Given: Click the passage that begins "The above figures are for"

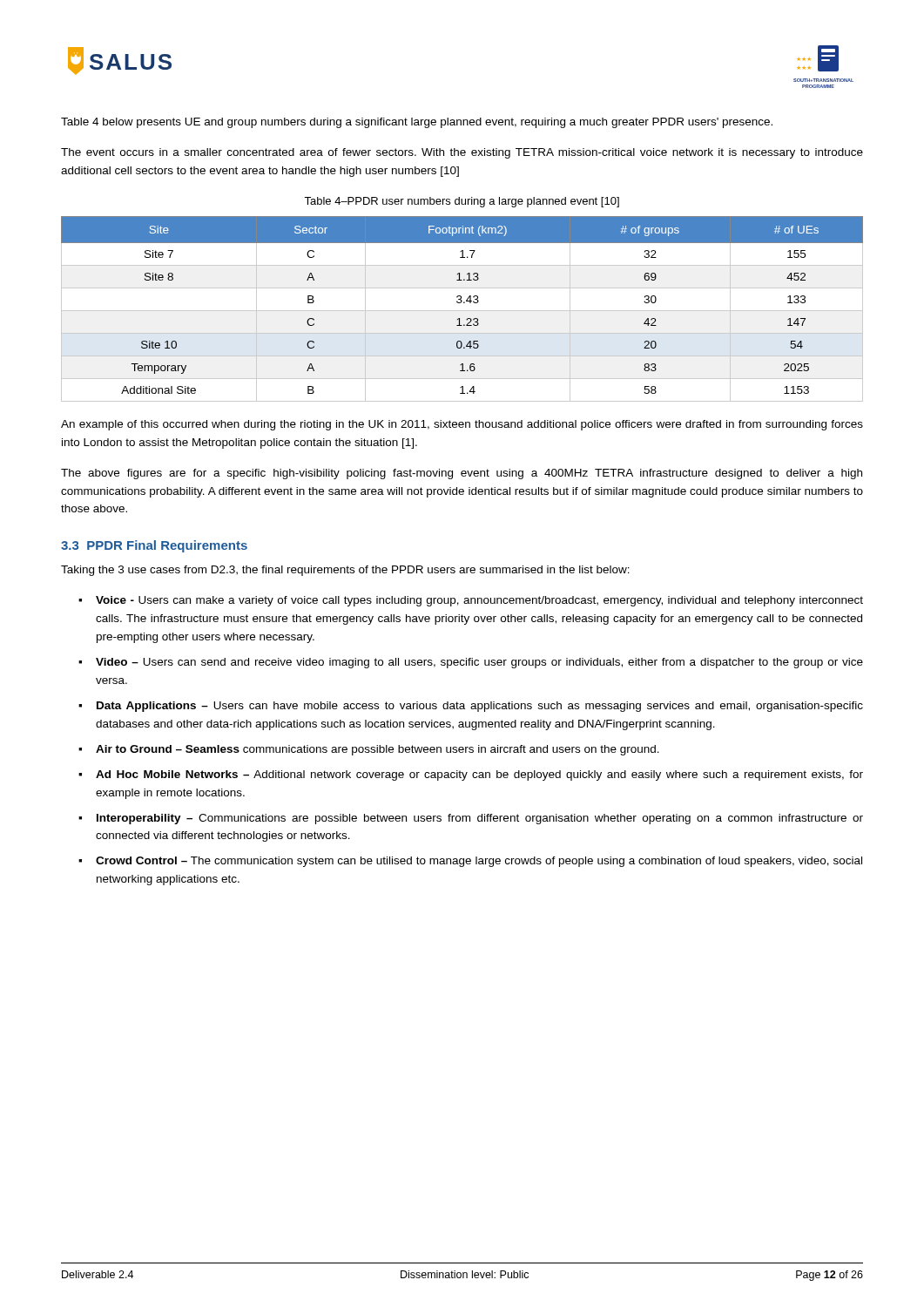Looking at the screenshot, I should [462, 491].
